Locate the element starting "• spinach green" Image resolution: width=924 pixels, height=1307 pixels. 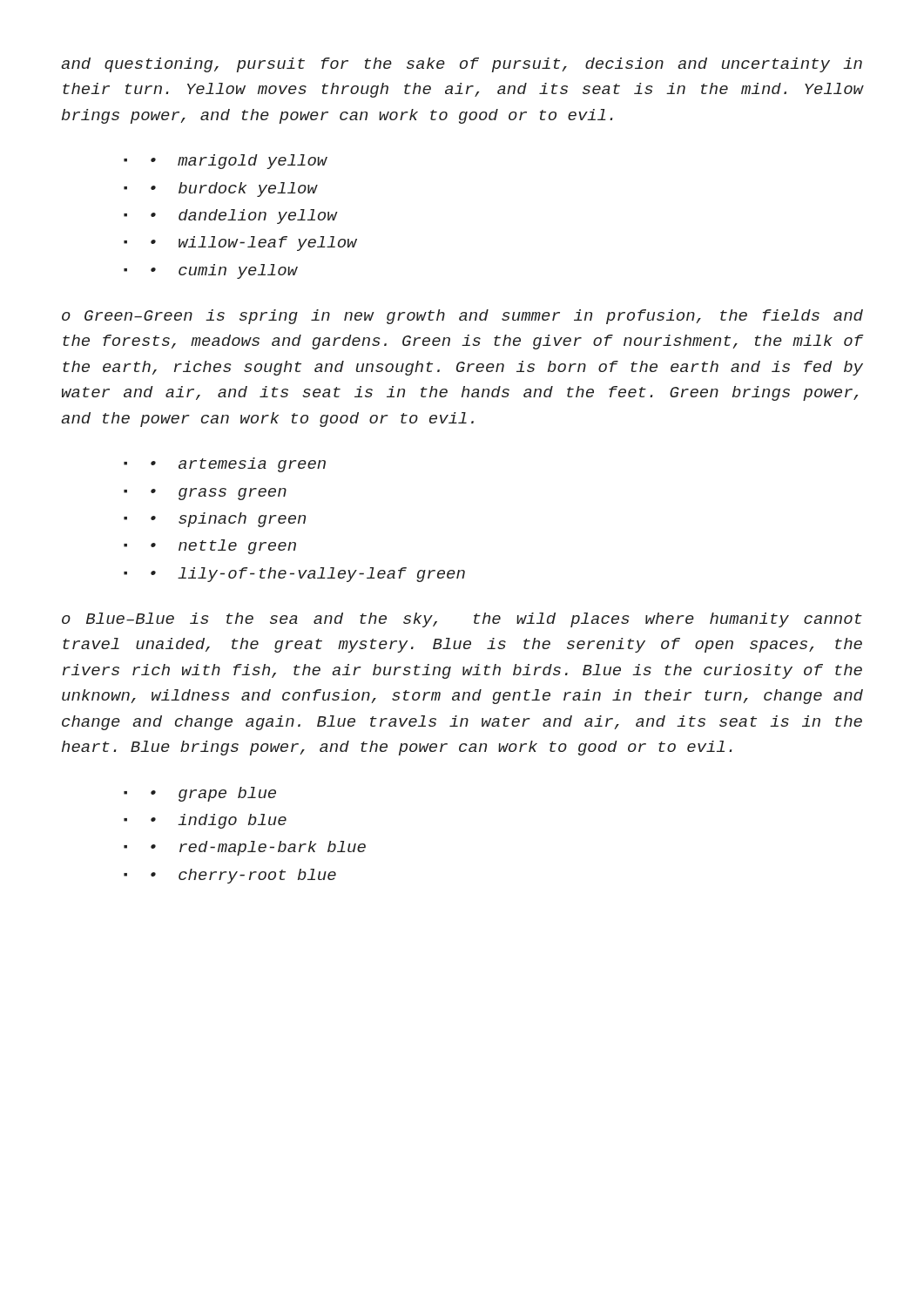[x=227, y=519]
